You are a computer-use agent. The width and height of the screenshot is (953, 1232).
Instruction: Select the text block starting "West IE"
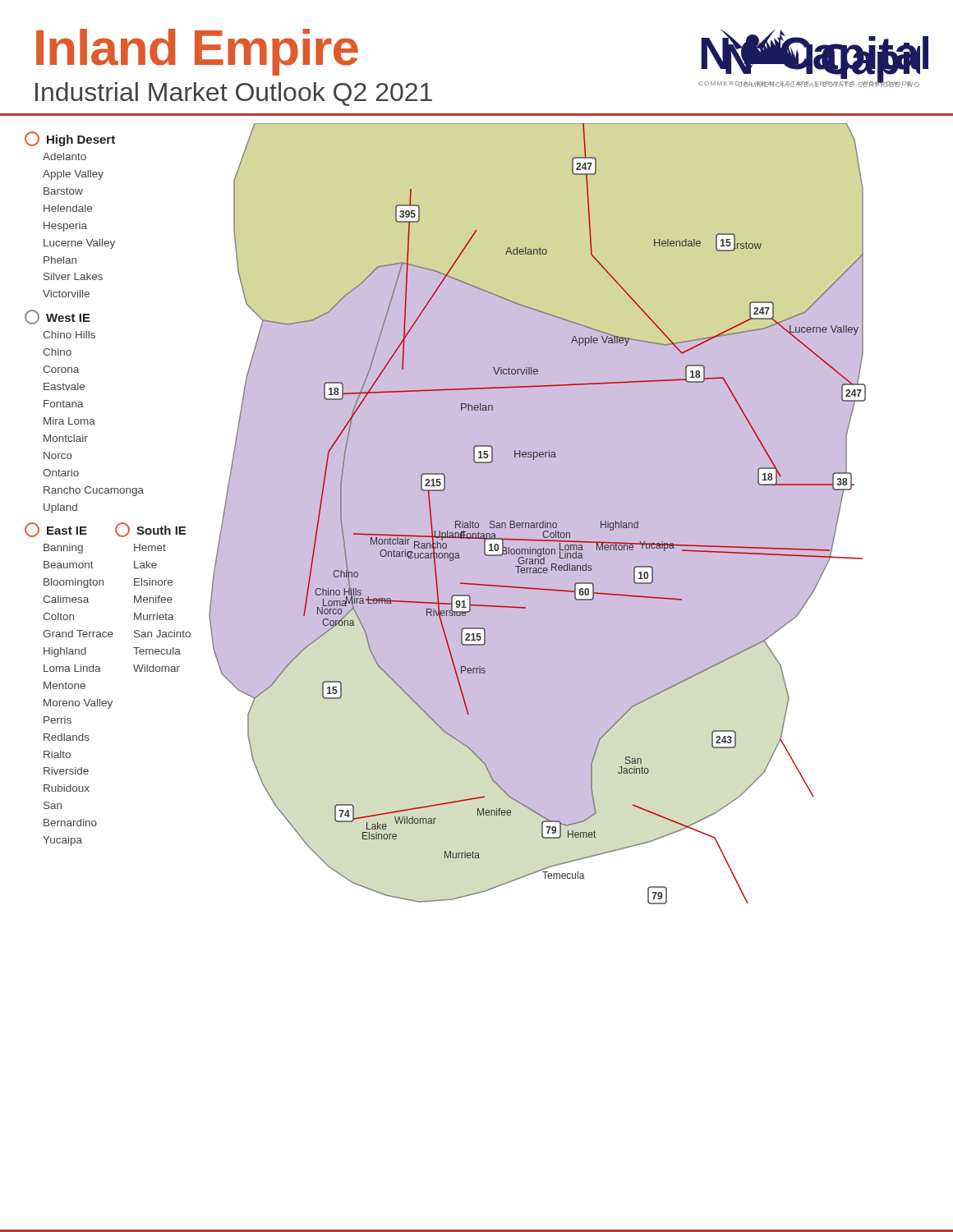(x=57, y=317)
